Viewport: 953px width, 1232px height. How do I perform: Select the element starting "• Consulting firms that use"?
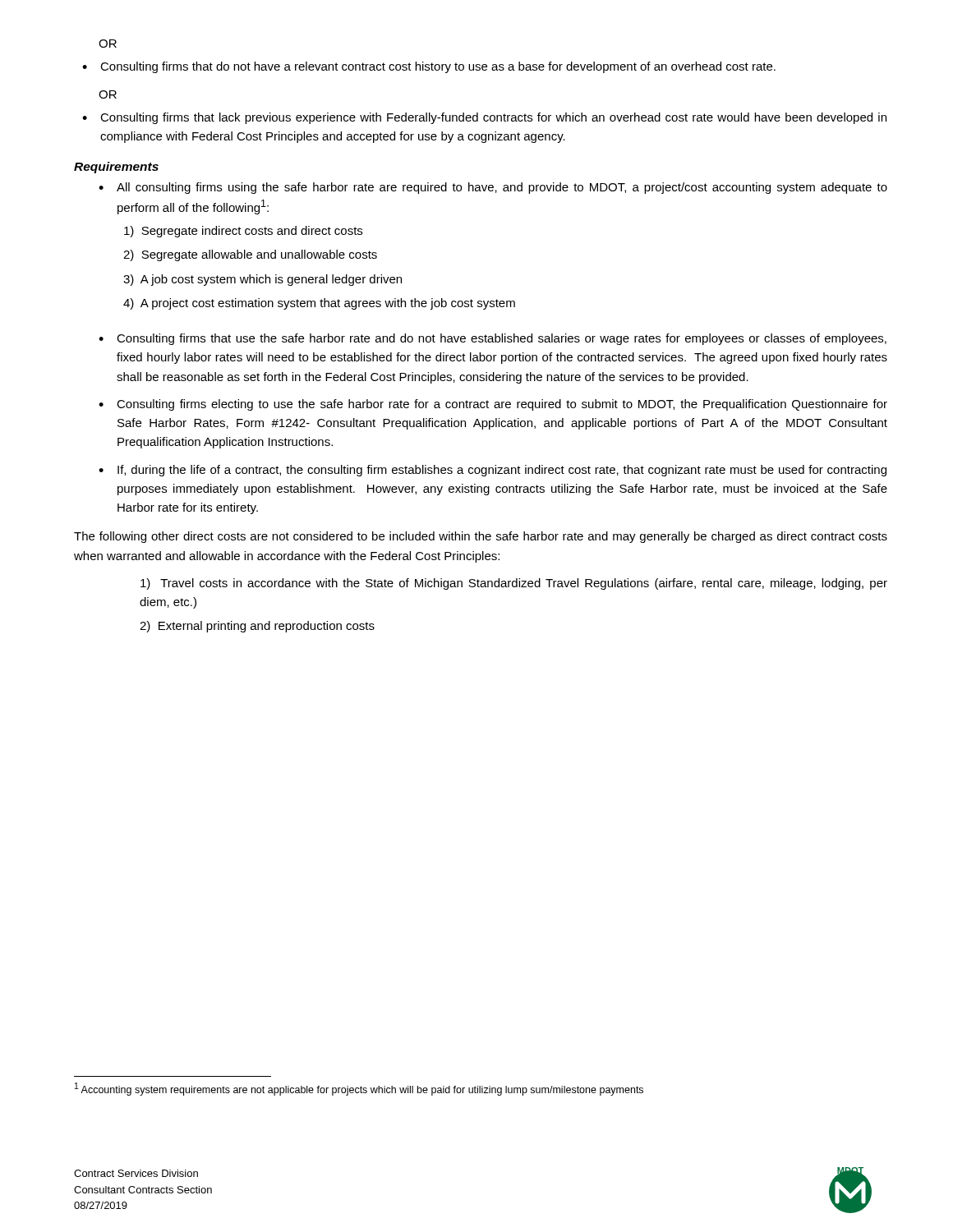[x=493, y=357]
